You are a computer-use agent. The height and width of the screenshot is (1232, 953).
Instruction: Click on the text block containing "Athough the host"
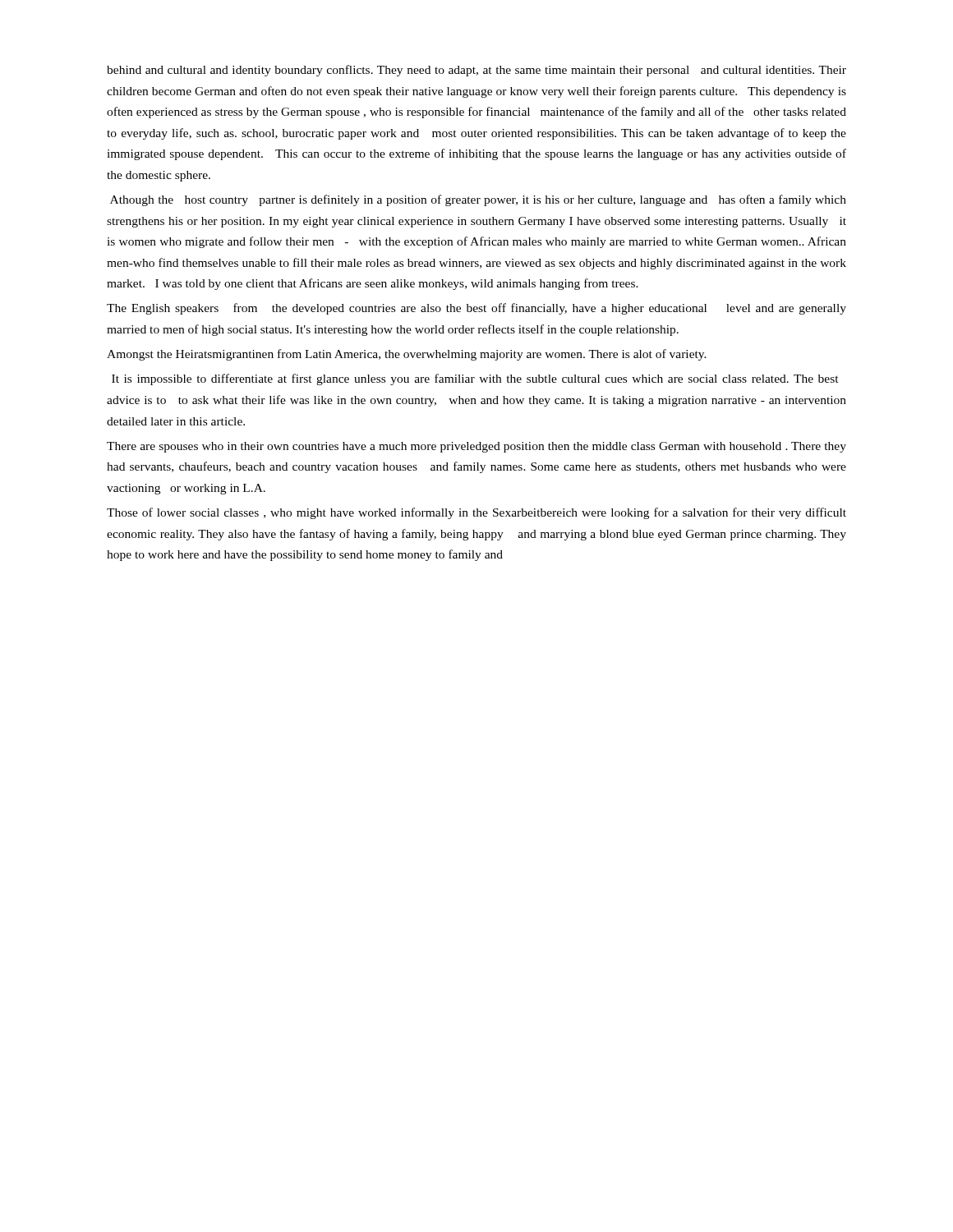(476, 241)
